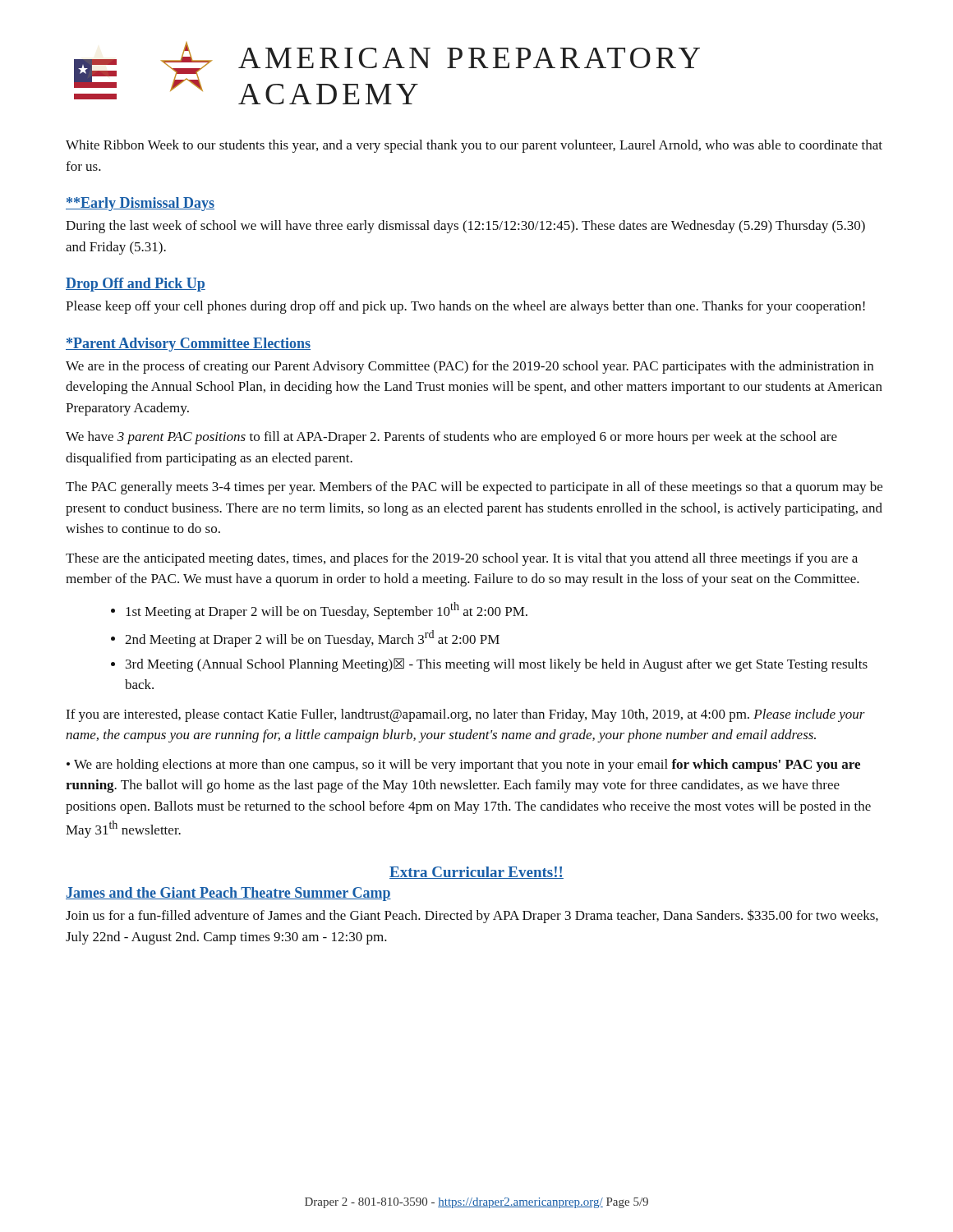Click on the text block starting "• We are holding elections"
The image size is (953, 1232).
click(468, 797)
